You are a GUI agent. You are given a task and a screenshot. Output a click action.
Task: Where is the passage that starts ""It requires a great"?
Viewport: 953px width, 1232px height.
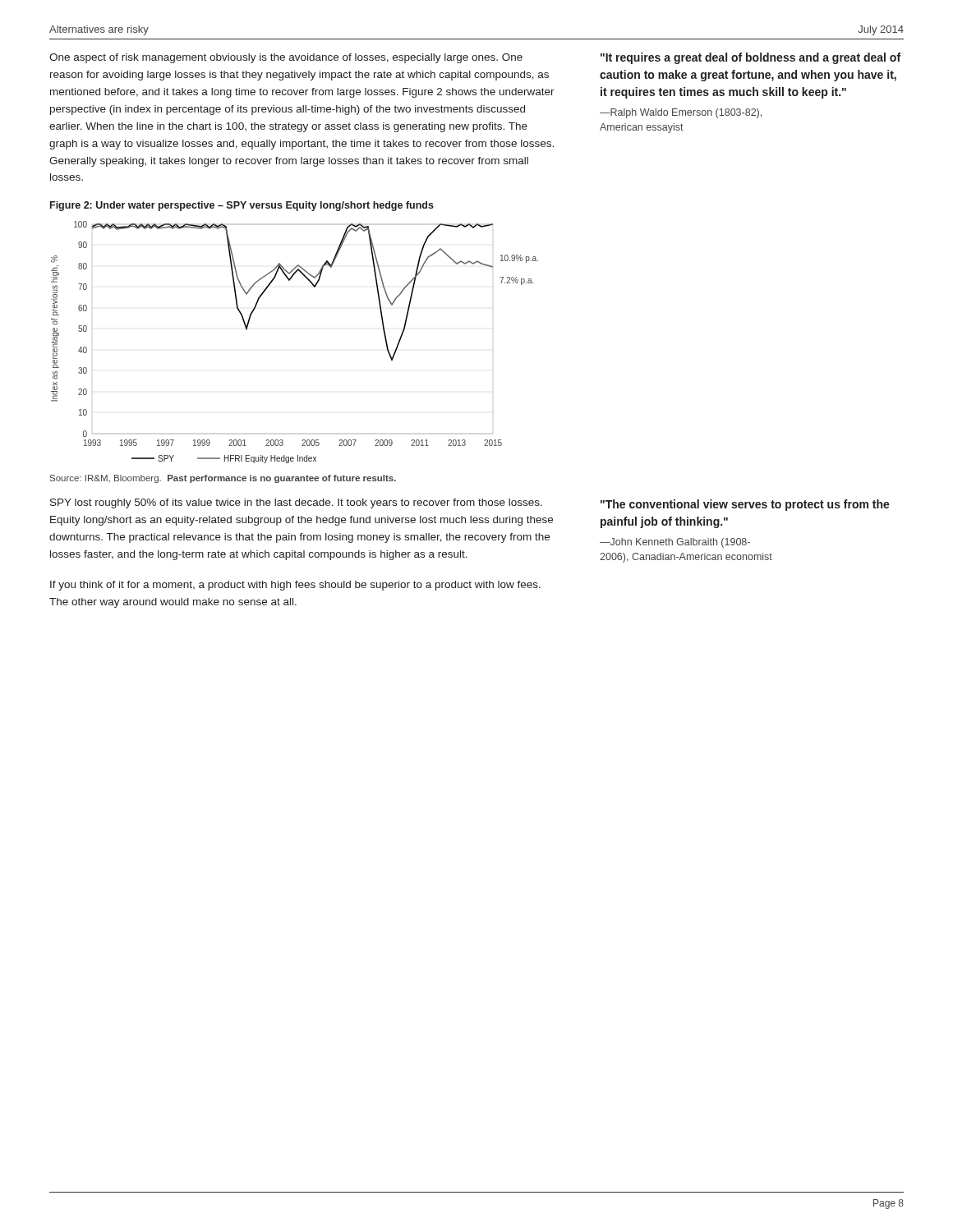(x=752, y=92)
